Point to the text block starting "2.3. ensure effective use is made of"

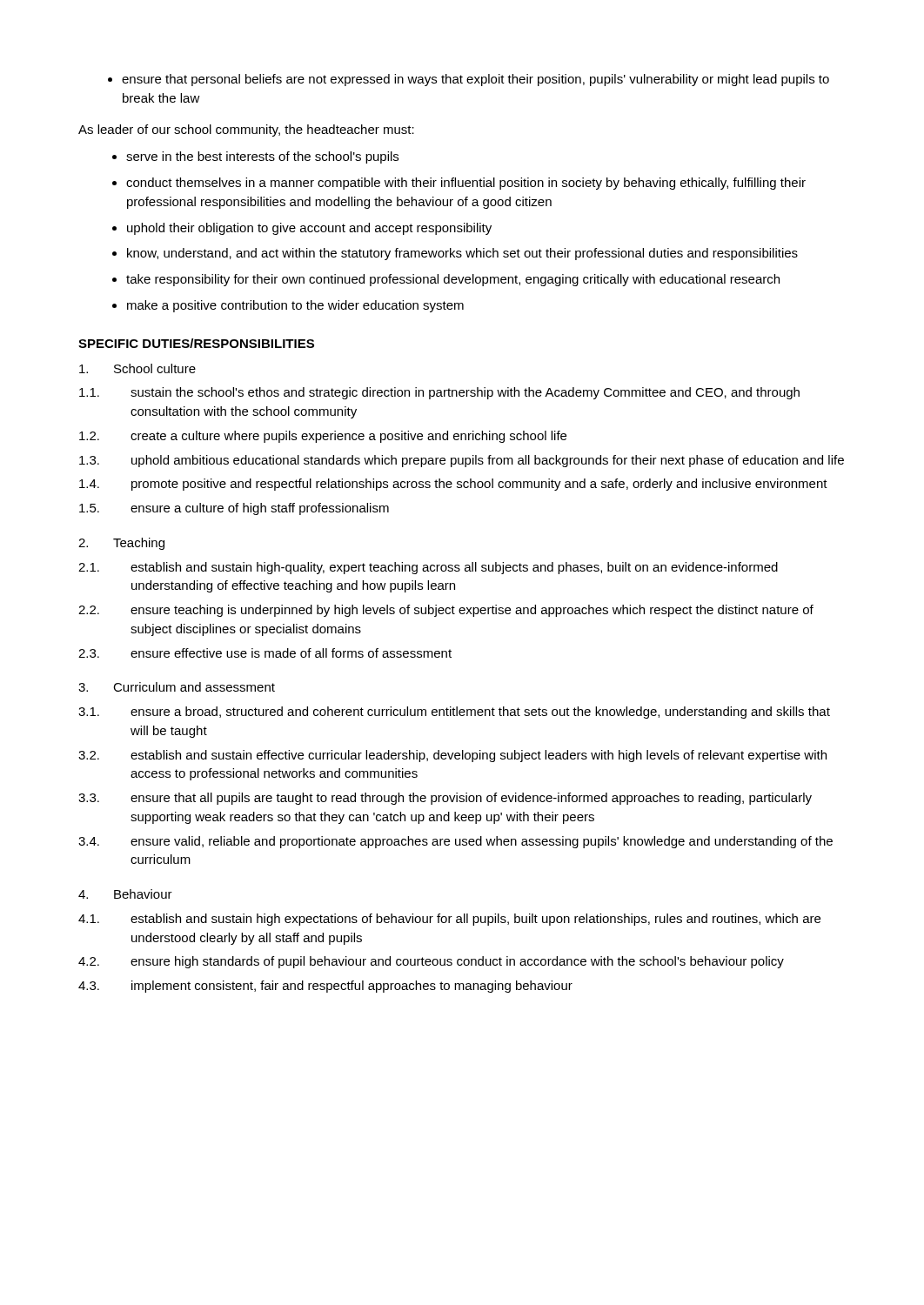[462, 653]
